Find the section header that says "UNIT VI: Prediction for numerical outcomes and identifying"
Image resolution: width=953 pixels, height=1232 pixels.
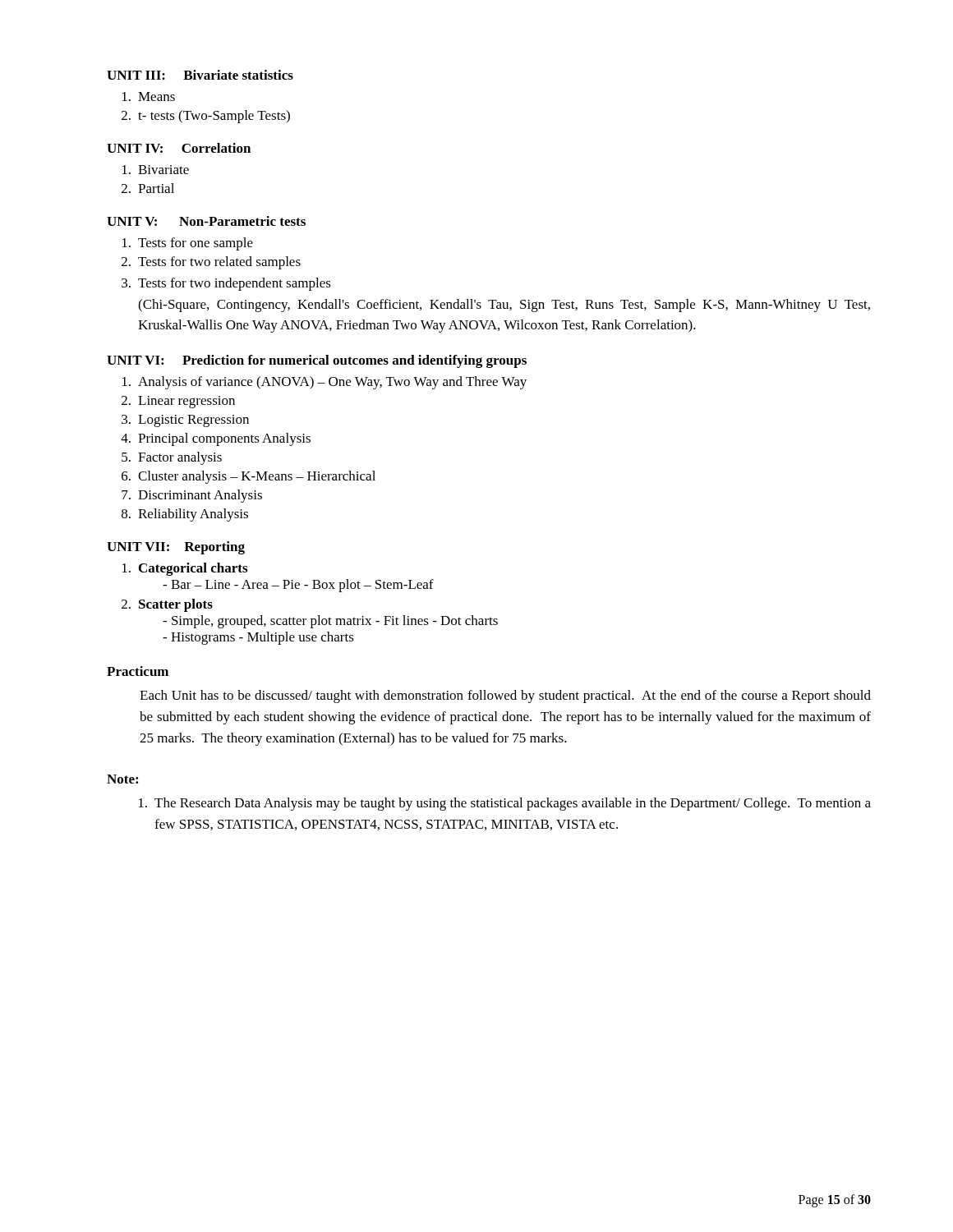tap(317, 360)
